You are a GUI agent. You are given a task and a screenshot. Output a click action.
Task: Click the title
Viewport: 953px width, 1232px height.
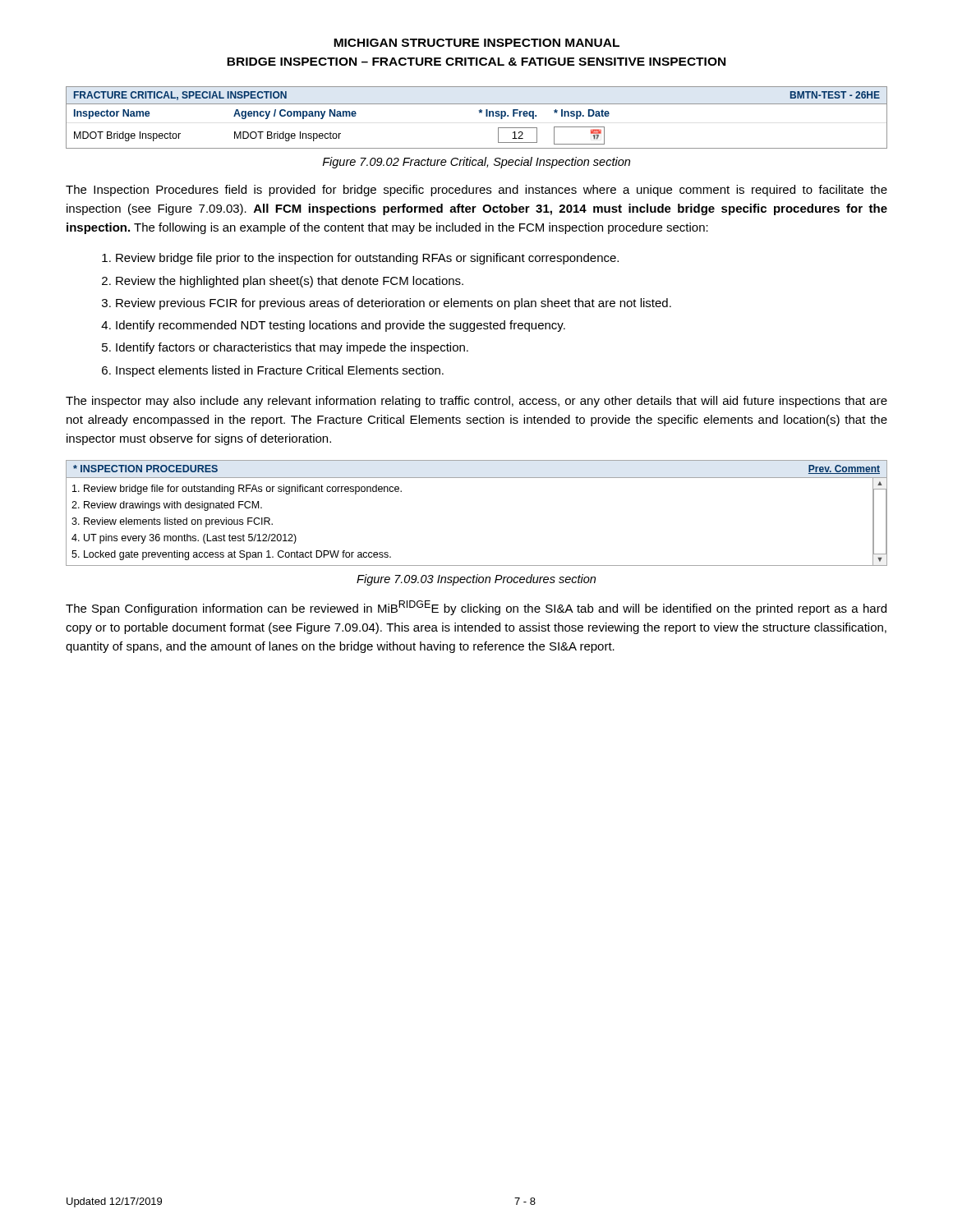[476, 52]
